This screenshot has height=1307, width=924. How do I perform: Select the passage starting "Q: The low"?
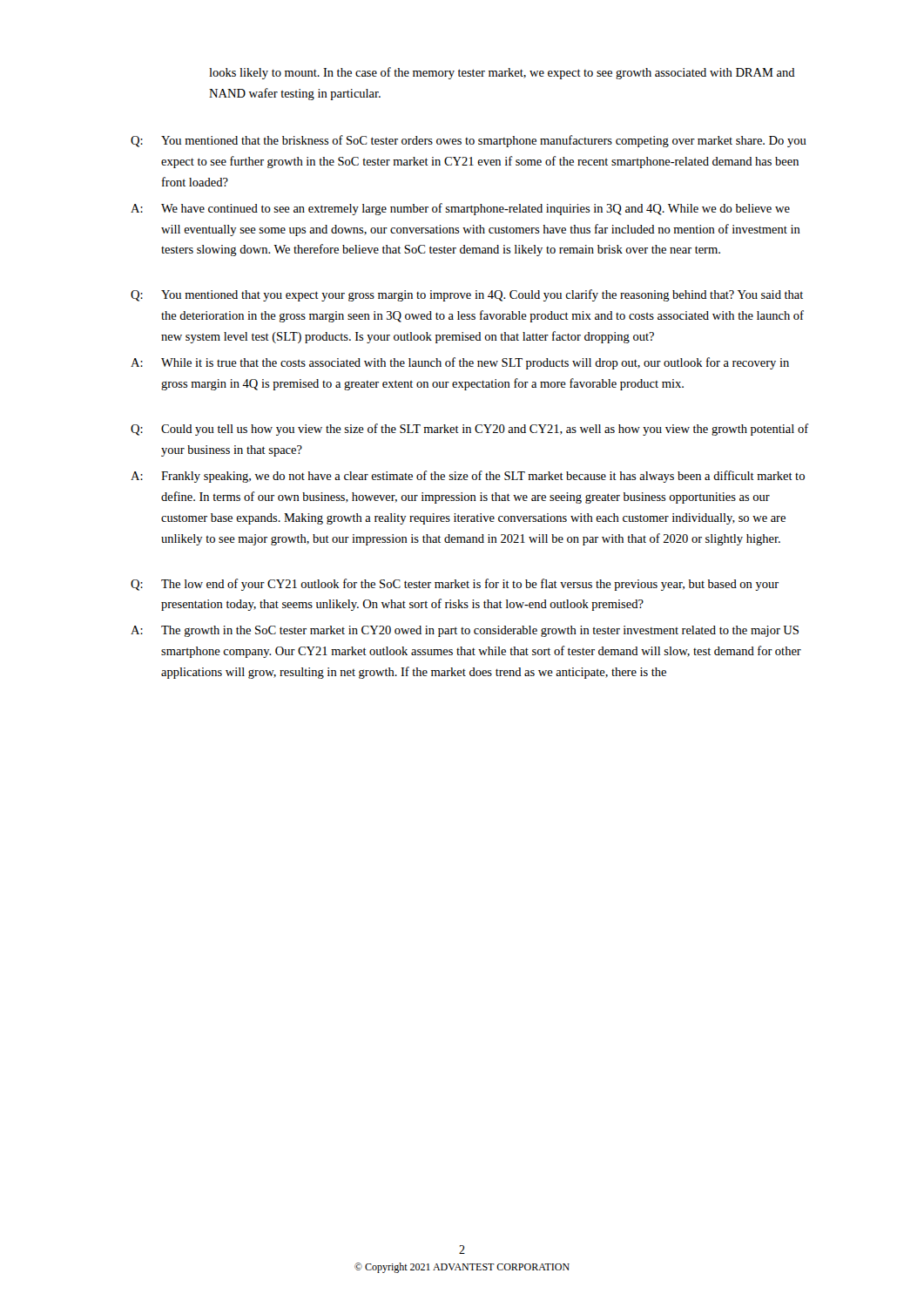[470, 595]
